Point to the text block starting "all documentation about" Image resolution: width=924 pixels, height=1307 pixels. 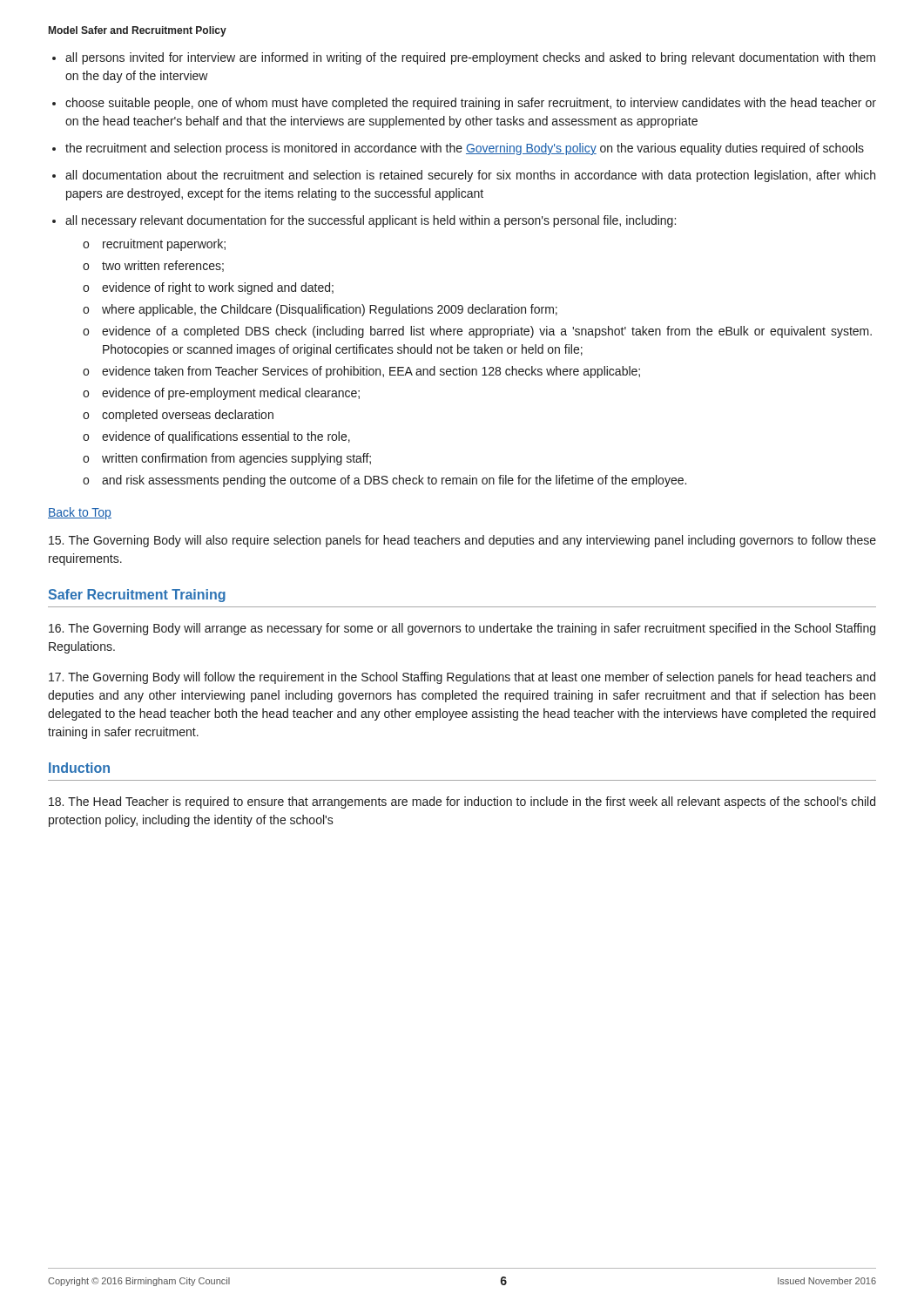[x=471, y=185]
